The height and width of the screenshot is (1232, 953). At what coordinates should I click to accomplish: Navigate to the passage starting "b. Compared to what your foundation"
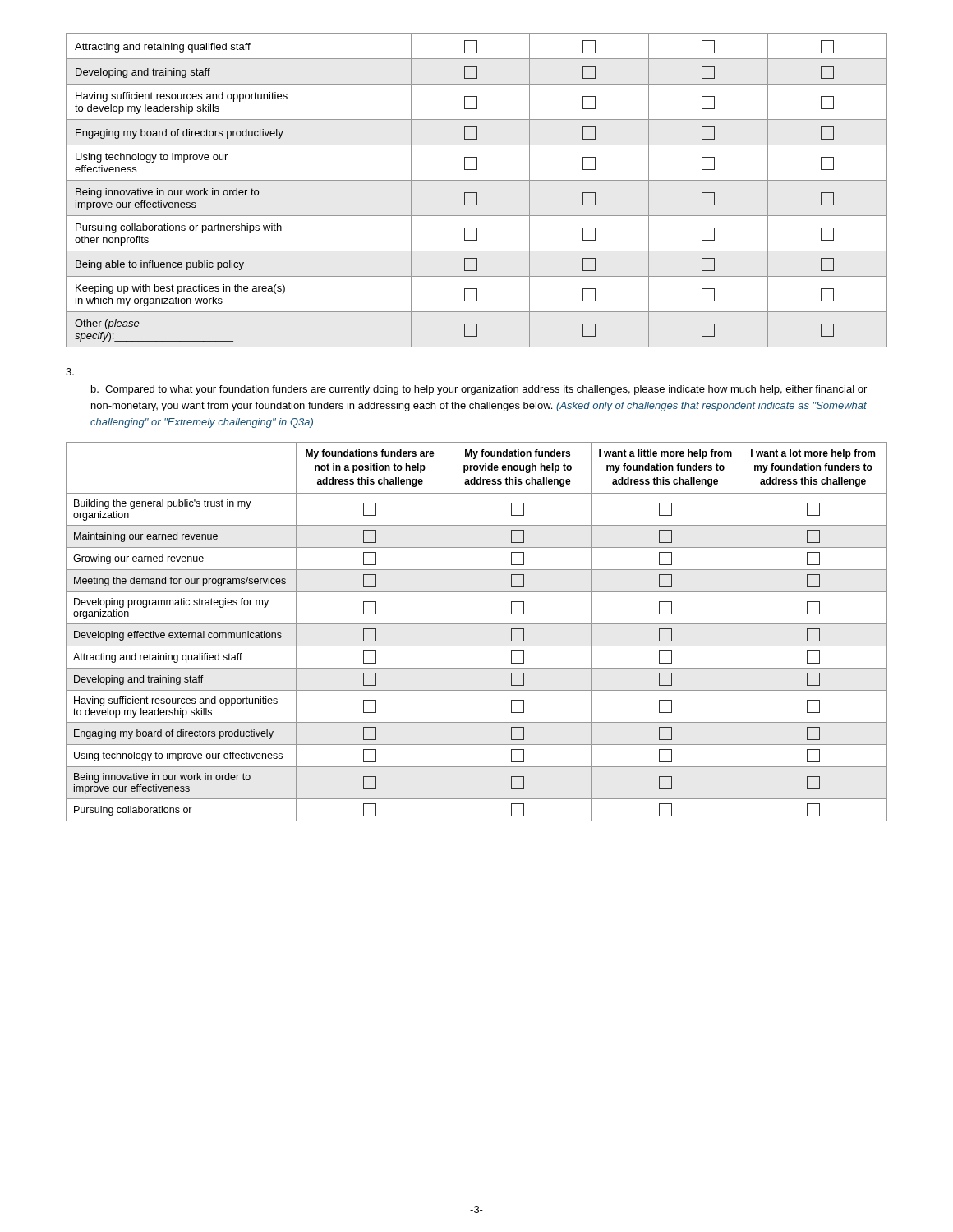479,405
